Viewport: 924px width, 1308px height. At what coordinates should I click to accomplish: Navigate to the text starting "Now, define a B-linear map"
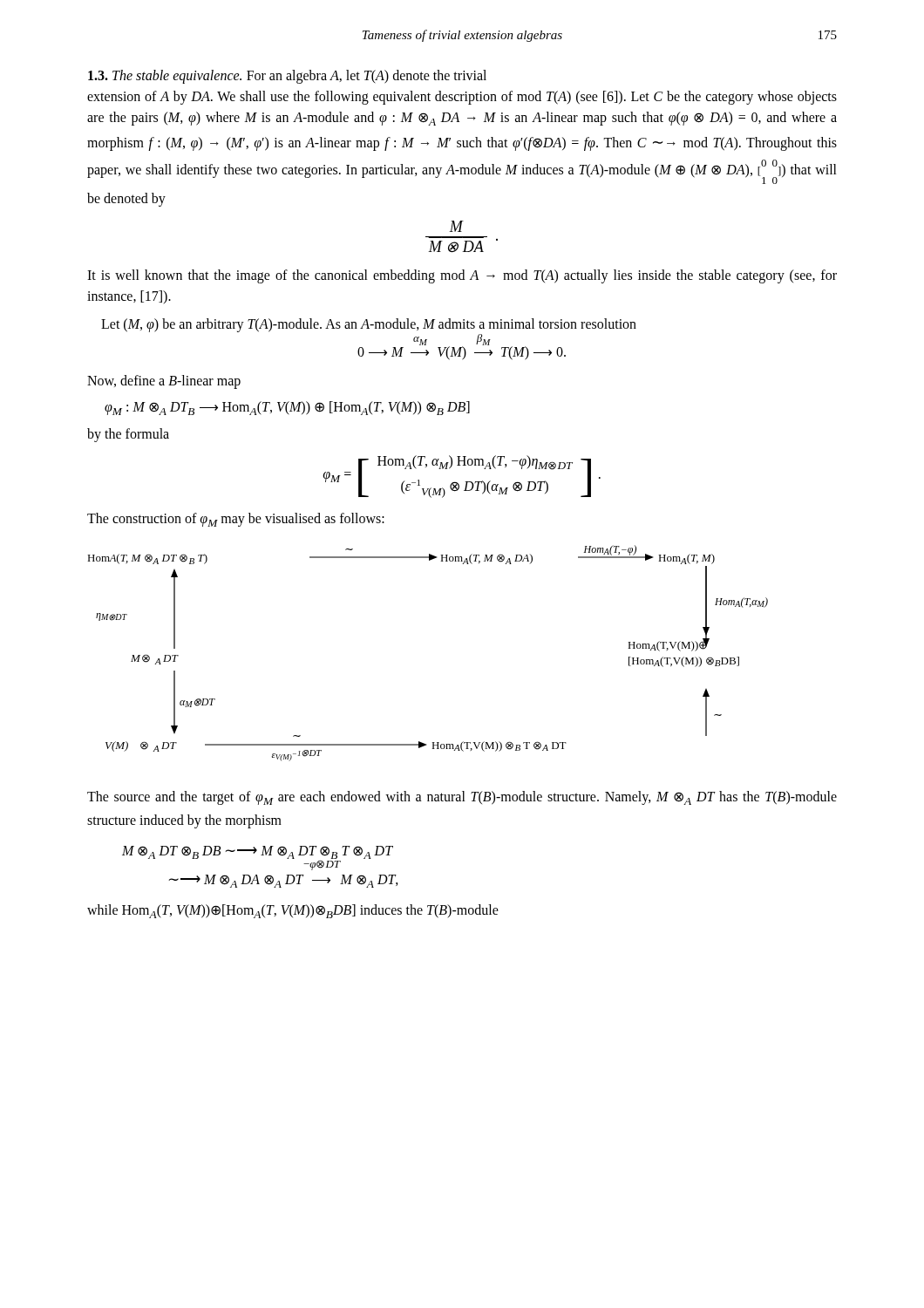pyautogui.click(x=164, y=381)
